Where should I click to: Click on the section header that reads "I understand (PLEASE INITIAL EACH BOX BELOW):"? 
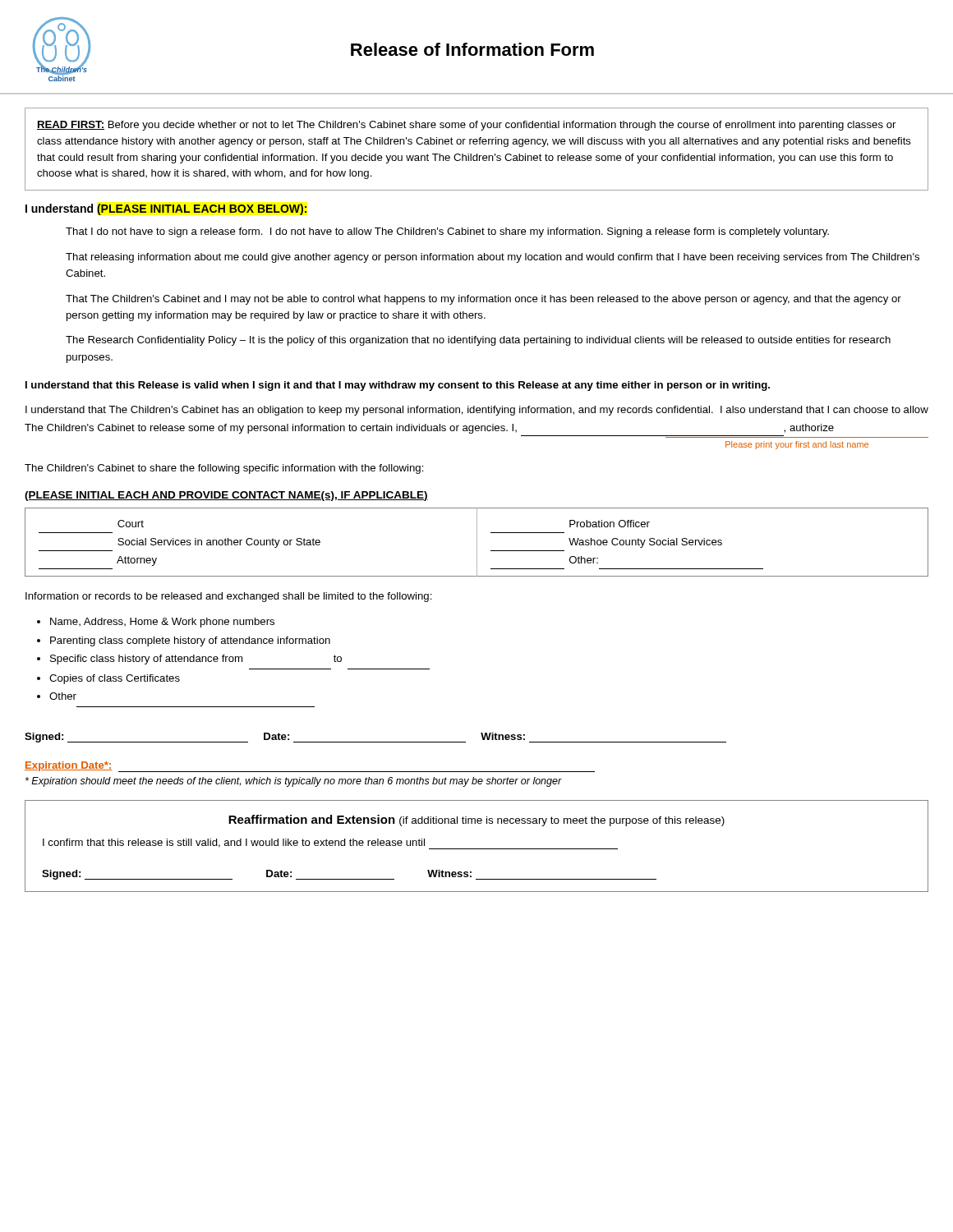pyautogui.click(x=166, y=209)
